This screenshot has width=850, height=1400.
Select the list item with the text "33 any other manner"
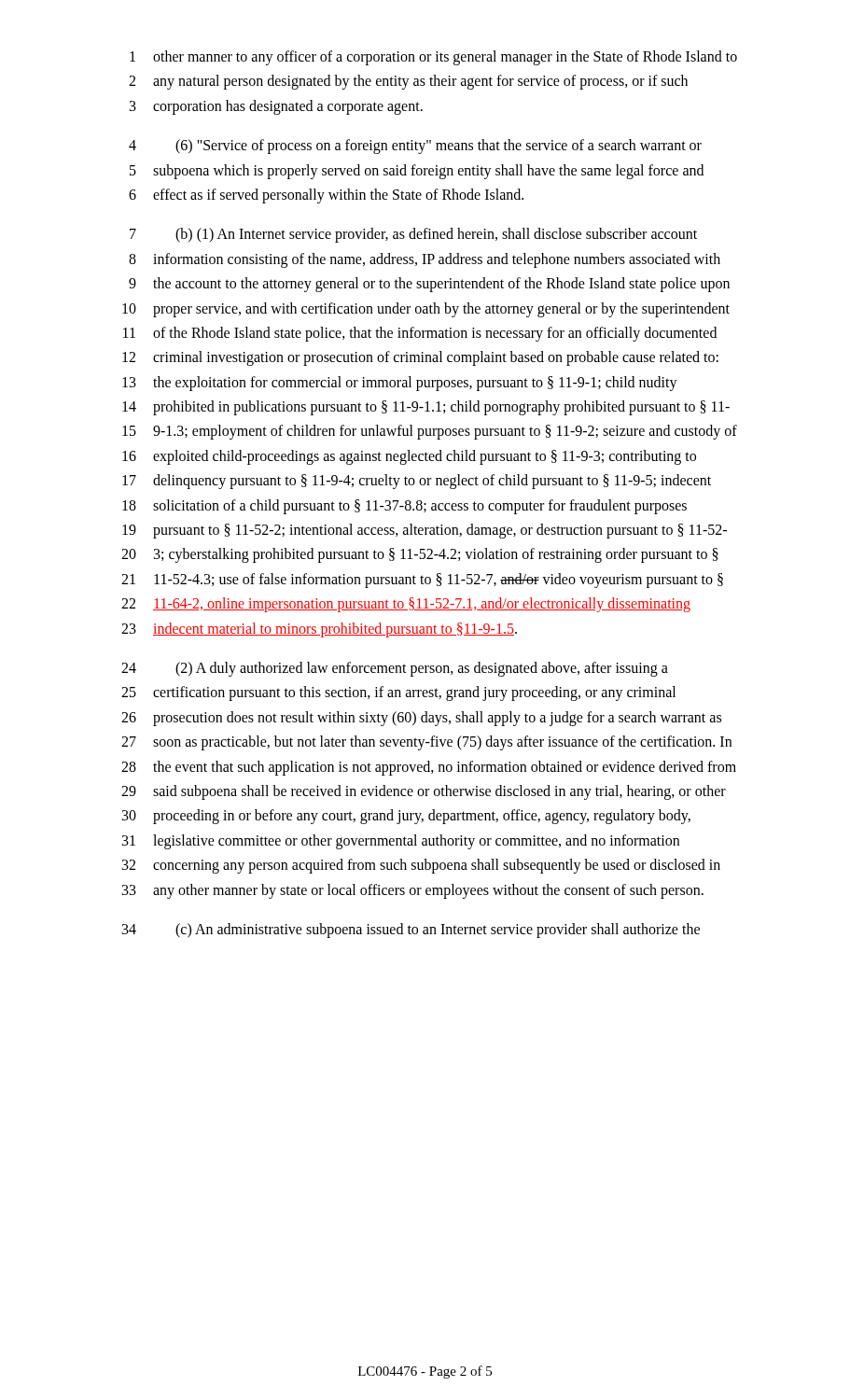(444, 890)
